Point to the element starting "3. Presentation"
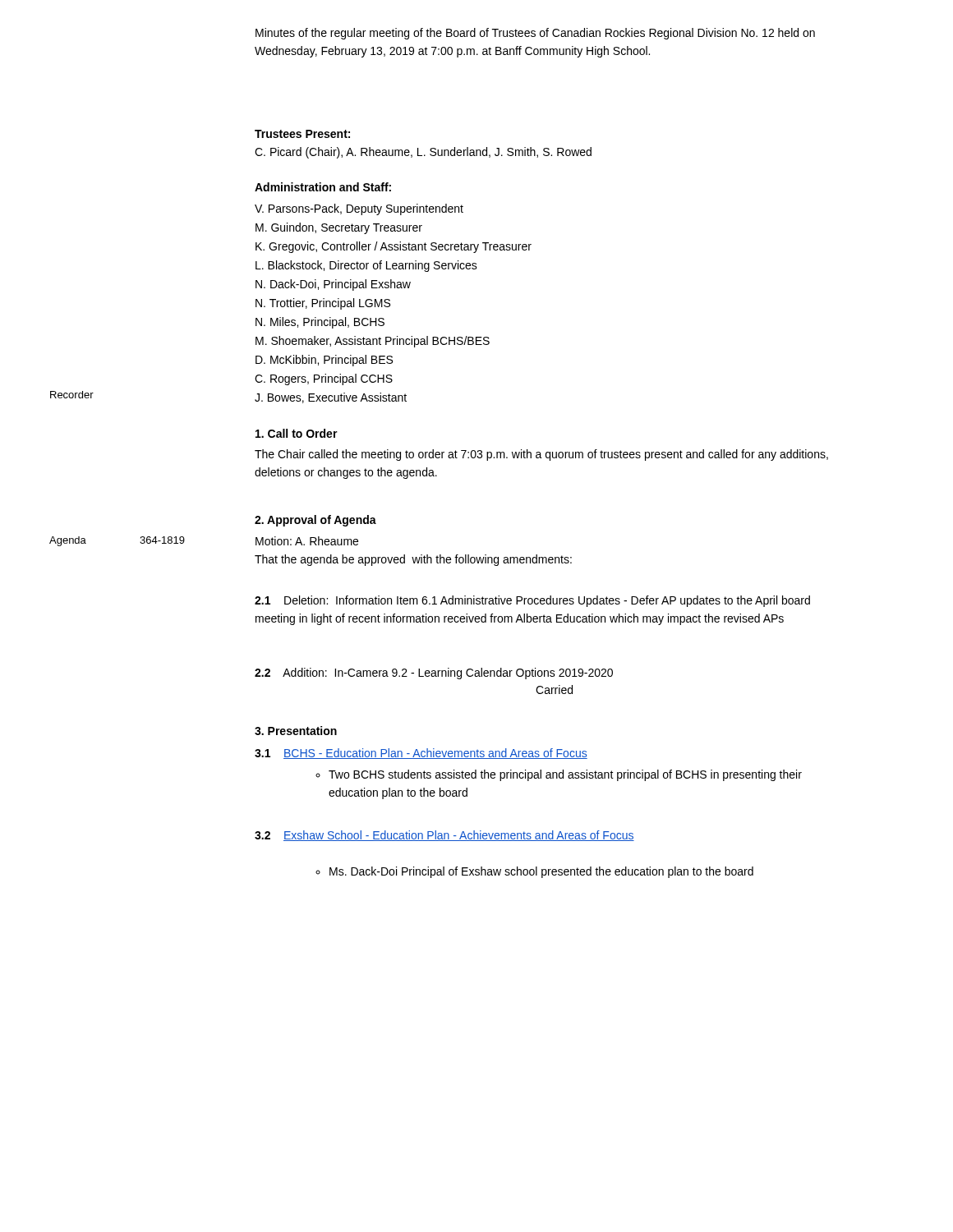This screenshot has width=953, height=1232. click(296, 731)
